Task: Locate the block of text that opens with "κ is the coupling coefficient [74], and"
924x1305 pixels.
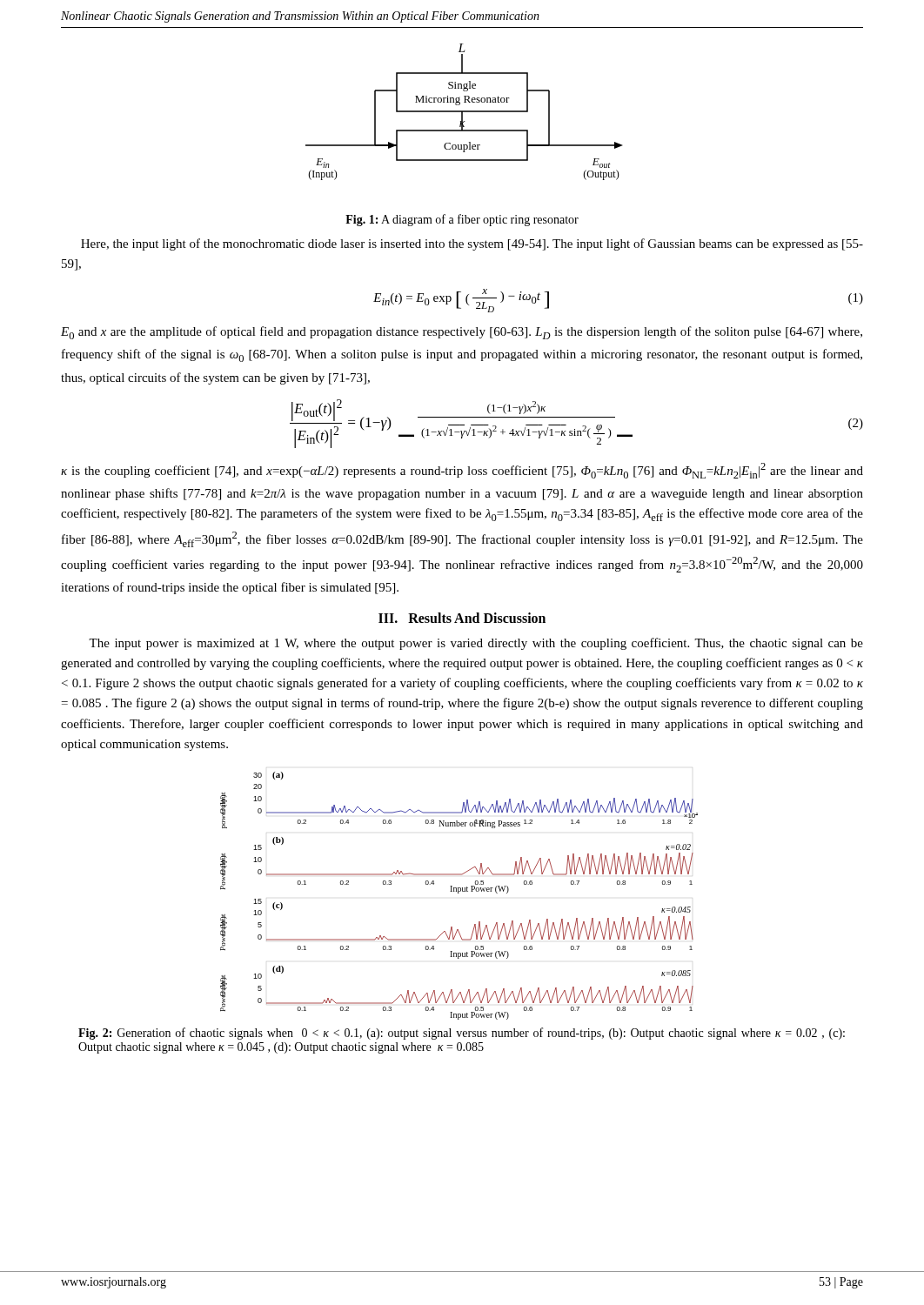Action: tap(462, 527)
